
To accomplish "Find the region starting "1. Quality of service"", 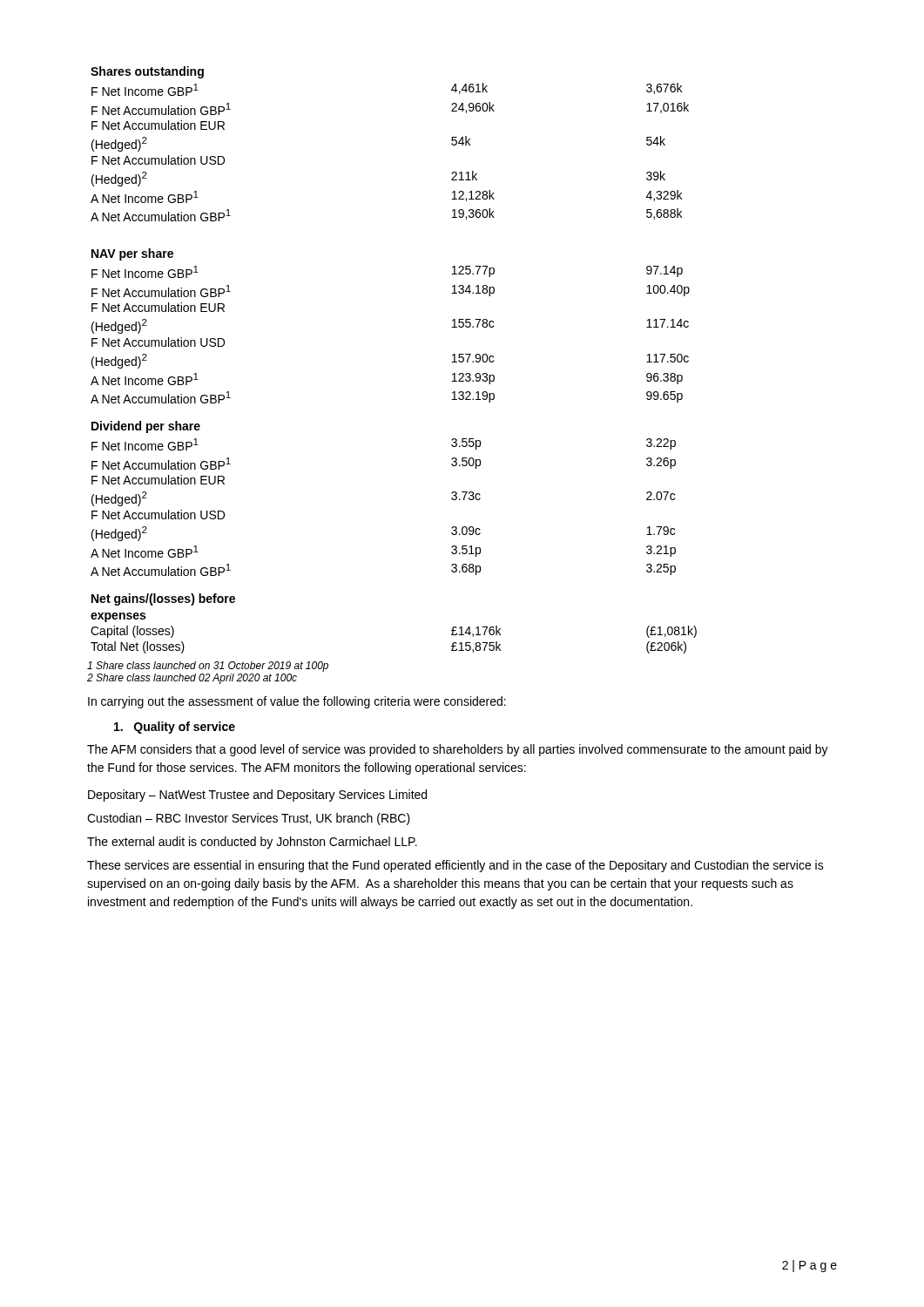I will click(174, 726).
